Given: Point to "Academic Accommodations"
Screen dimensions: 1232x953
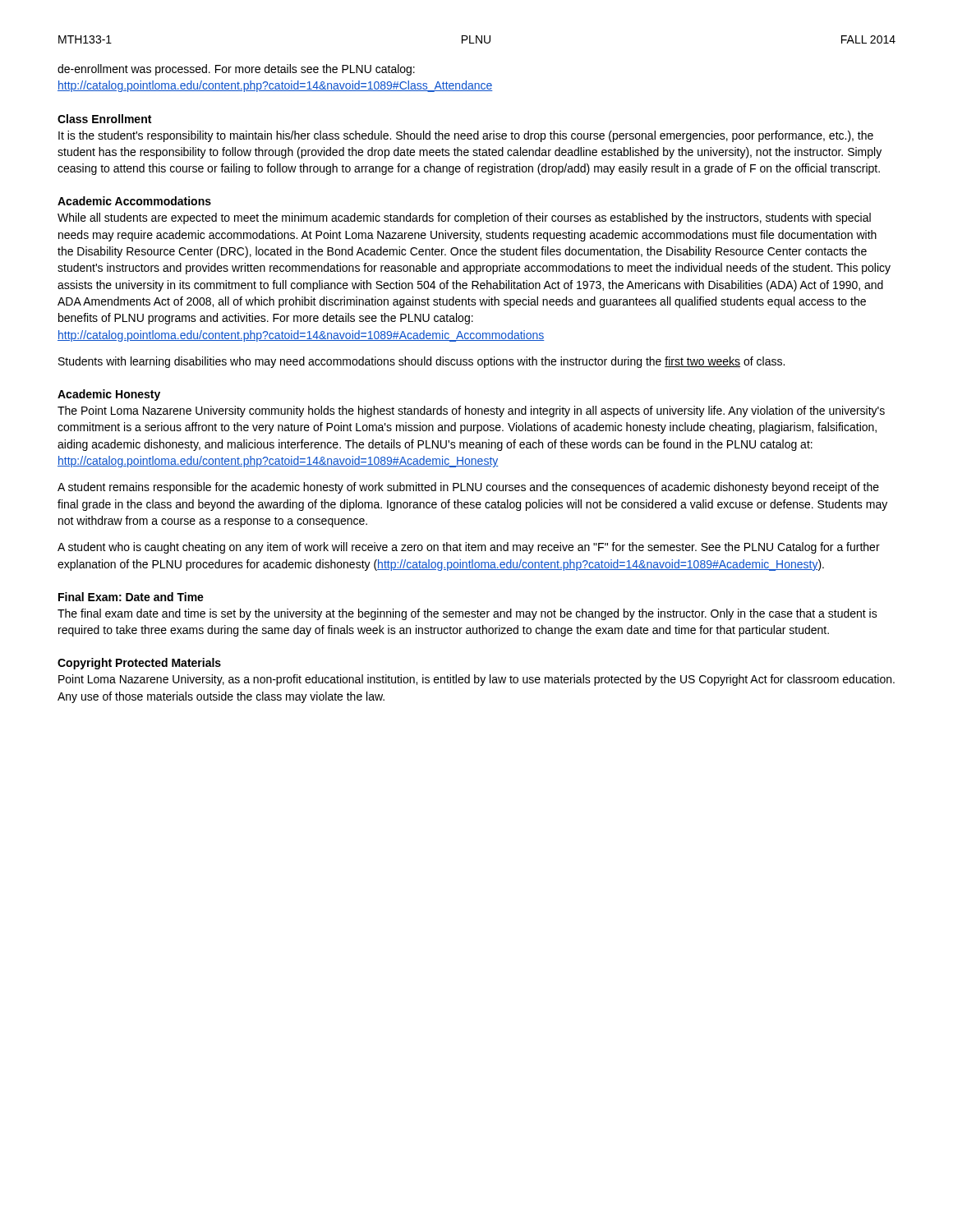Looking at the screenshot, I should [134, 202].
